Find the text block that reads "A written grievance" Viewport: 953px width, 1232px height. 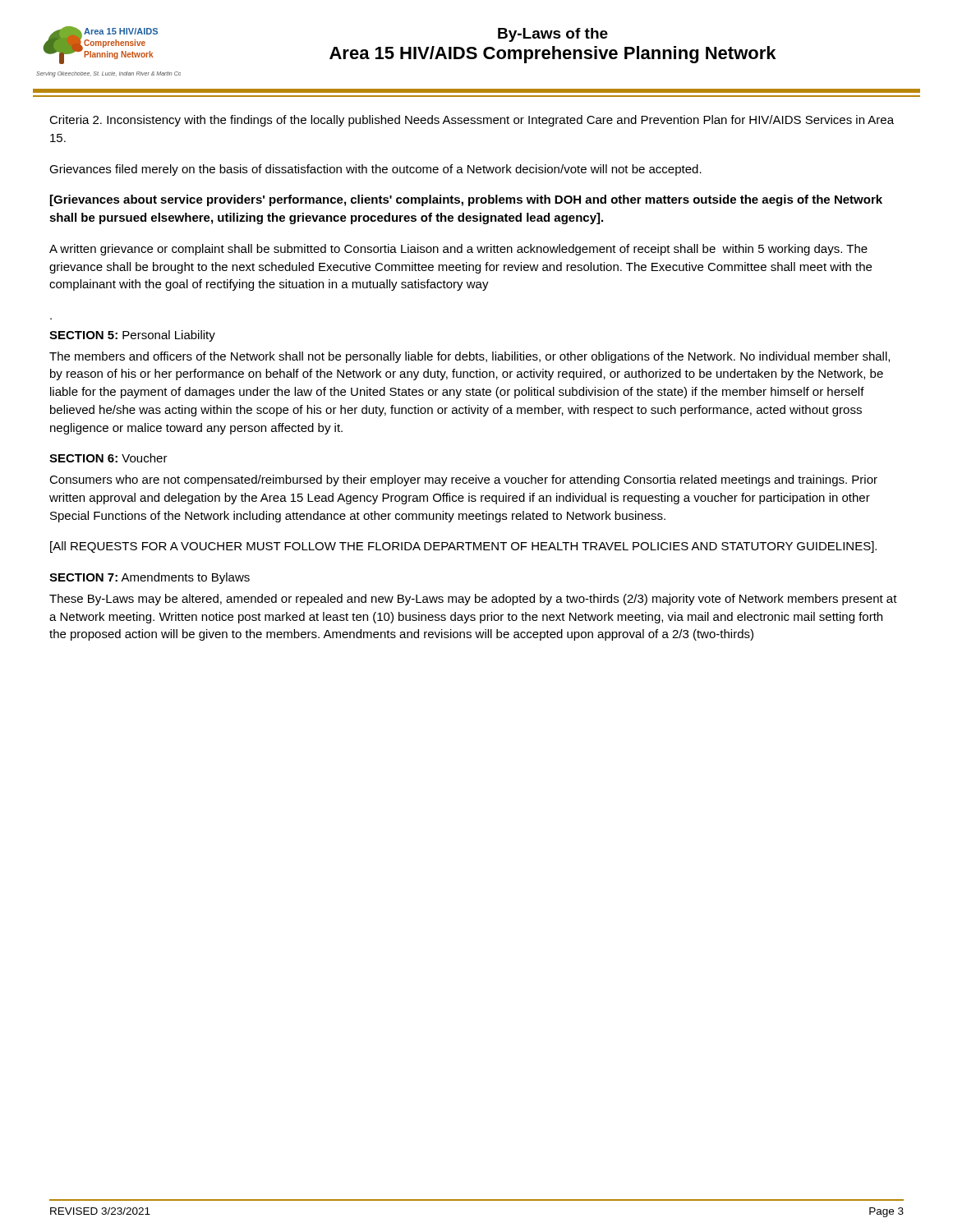tap(461, 266)
